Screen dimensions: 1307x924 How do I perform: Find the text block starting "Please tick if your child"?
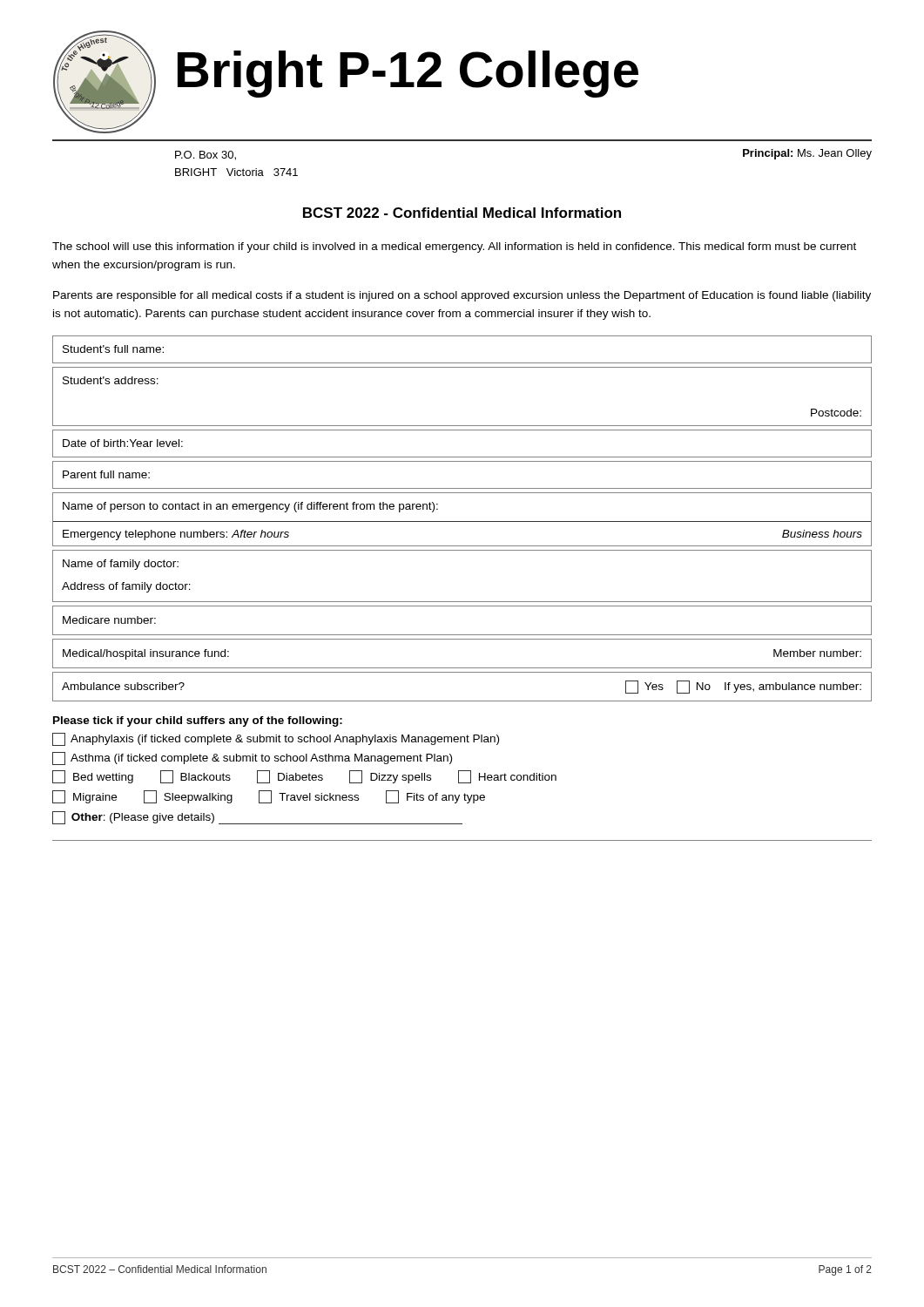point(462,777)
